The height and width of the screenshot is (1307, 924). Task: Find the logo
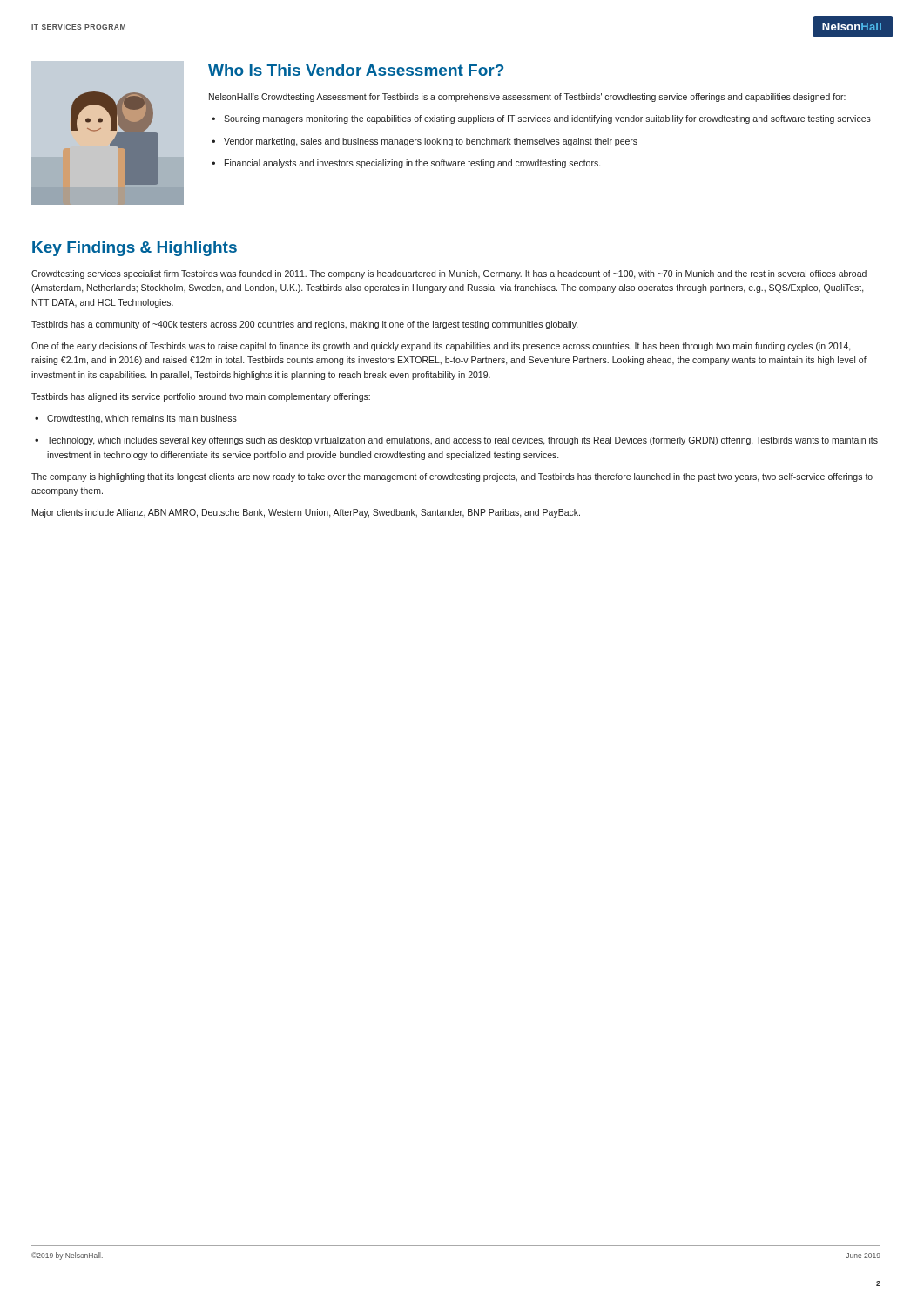point(853,27)
